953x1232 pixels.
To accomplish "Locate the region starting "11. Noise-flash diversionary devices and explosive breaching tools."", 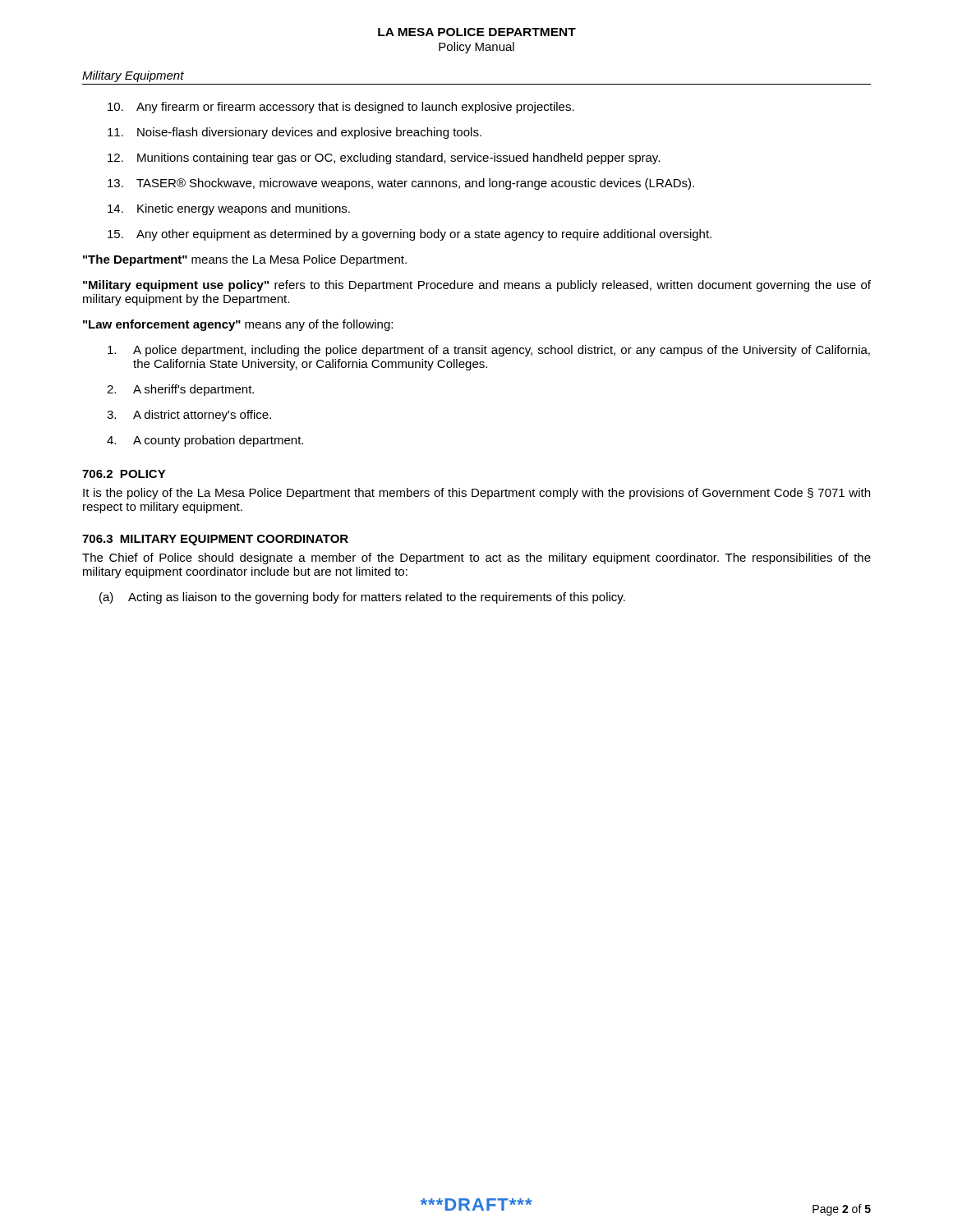I will click(x=489, y=132).
